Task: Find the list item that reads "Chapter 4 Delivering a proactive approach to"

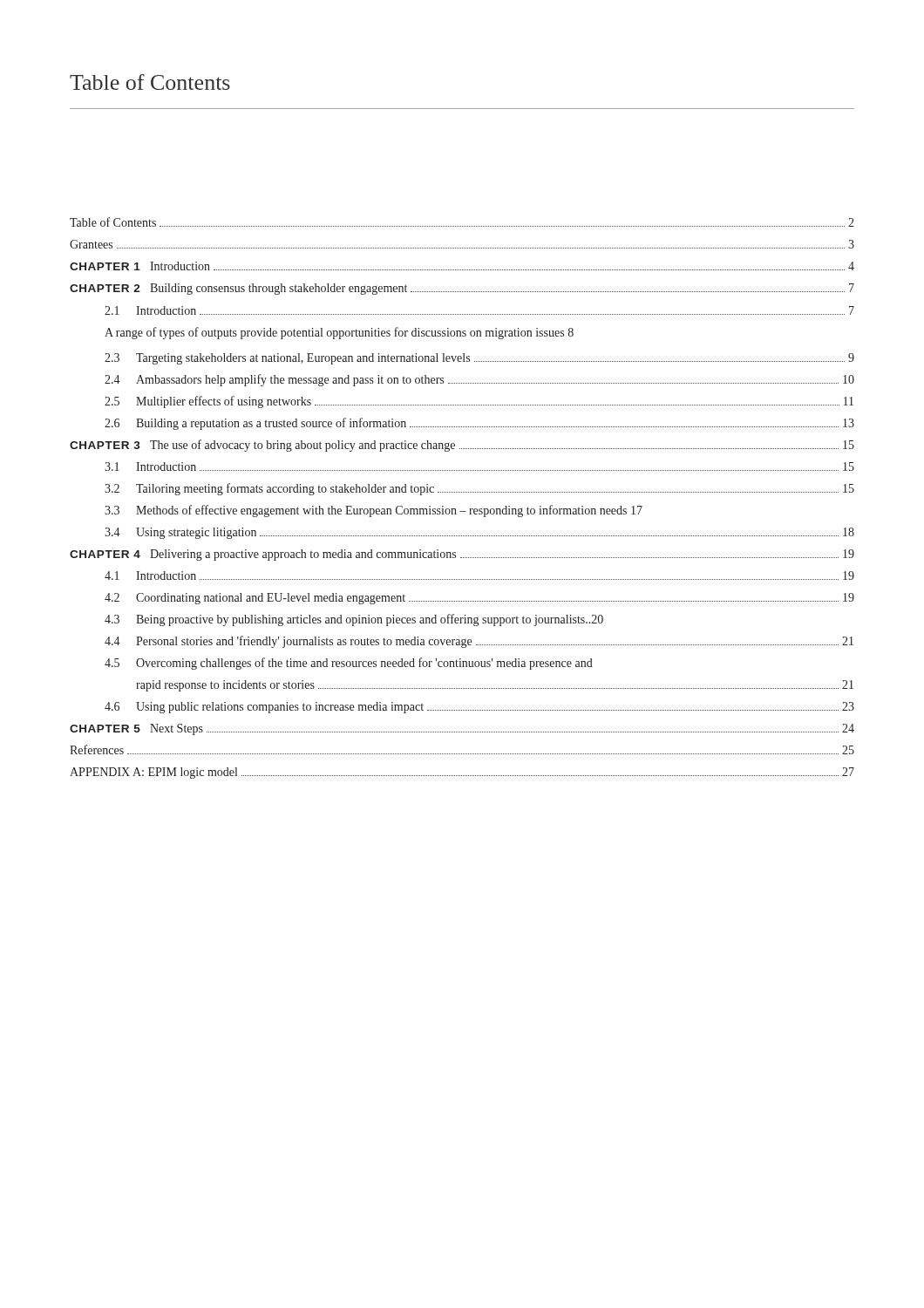Action: pos(462,554)
